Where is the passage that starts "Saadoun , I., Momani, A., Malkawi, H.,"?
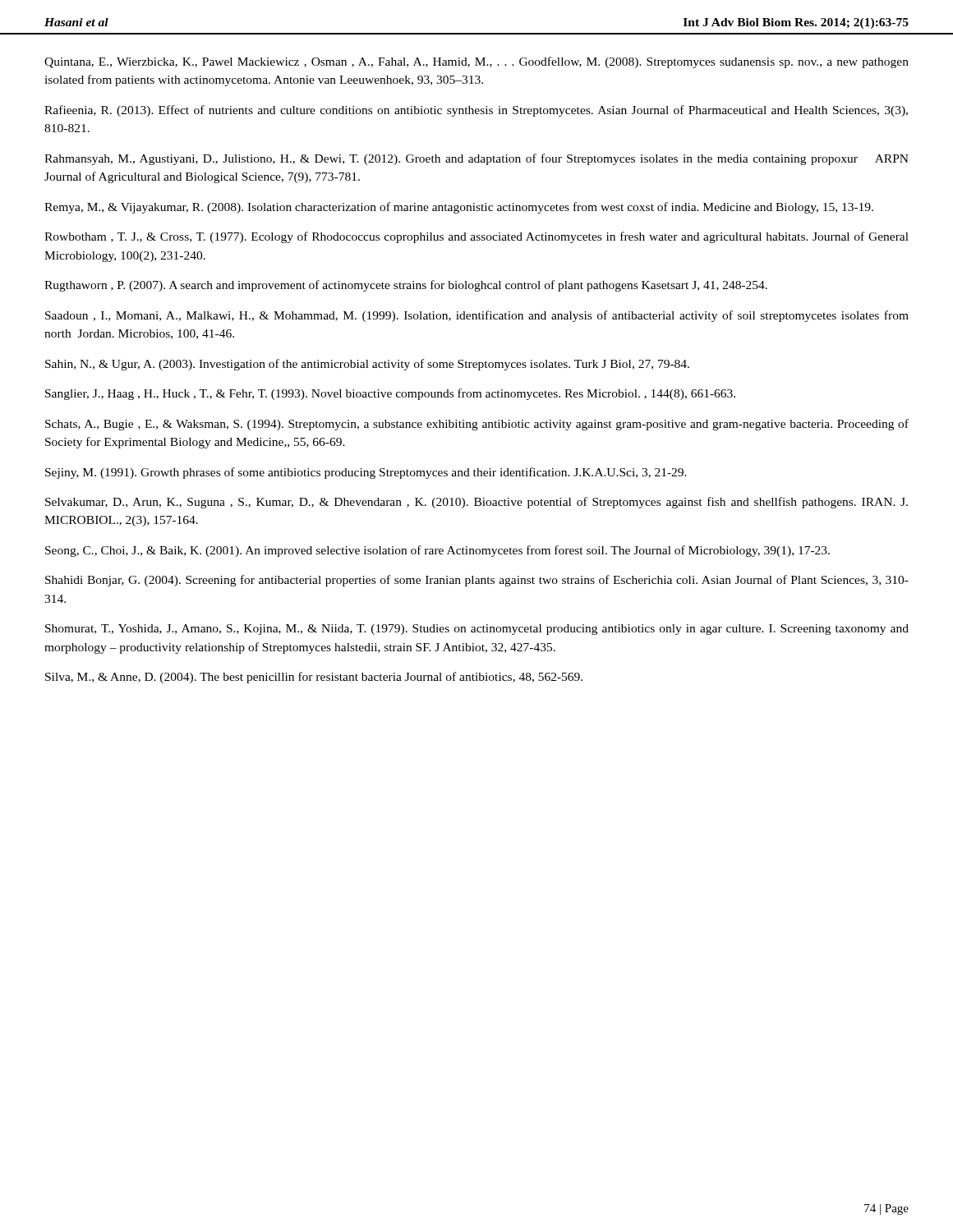Screen dimensions: 1232x953 [x=476, y=324]
